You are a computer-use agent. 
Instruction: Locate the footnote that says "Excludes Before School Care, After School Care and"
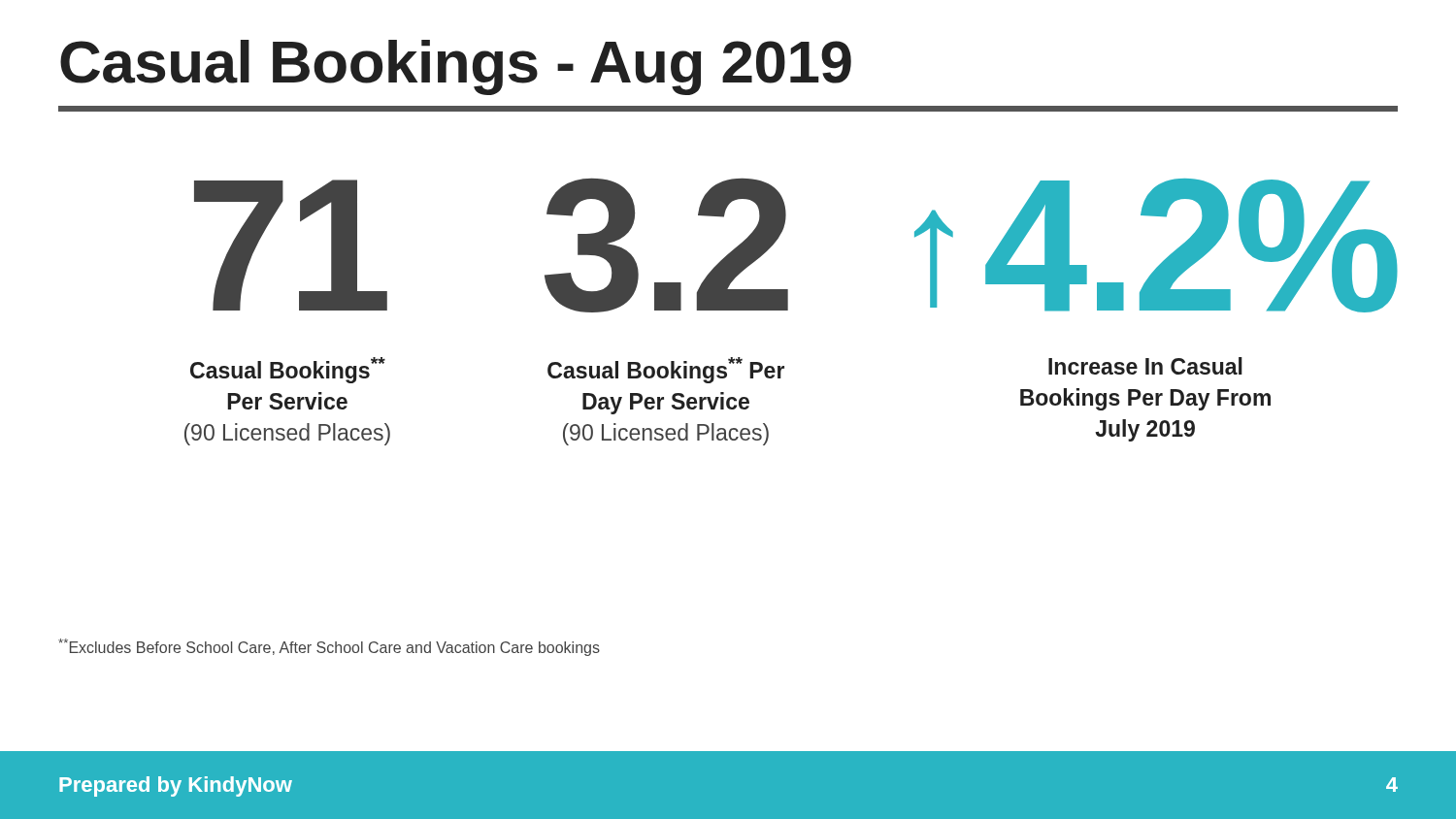pyautogui.click(x=329, y=646)
